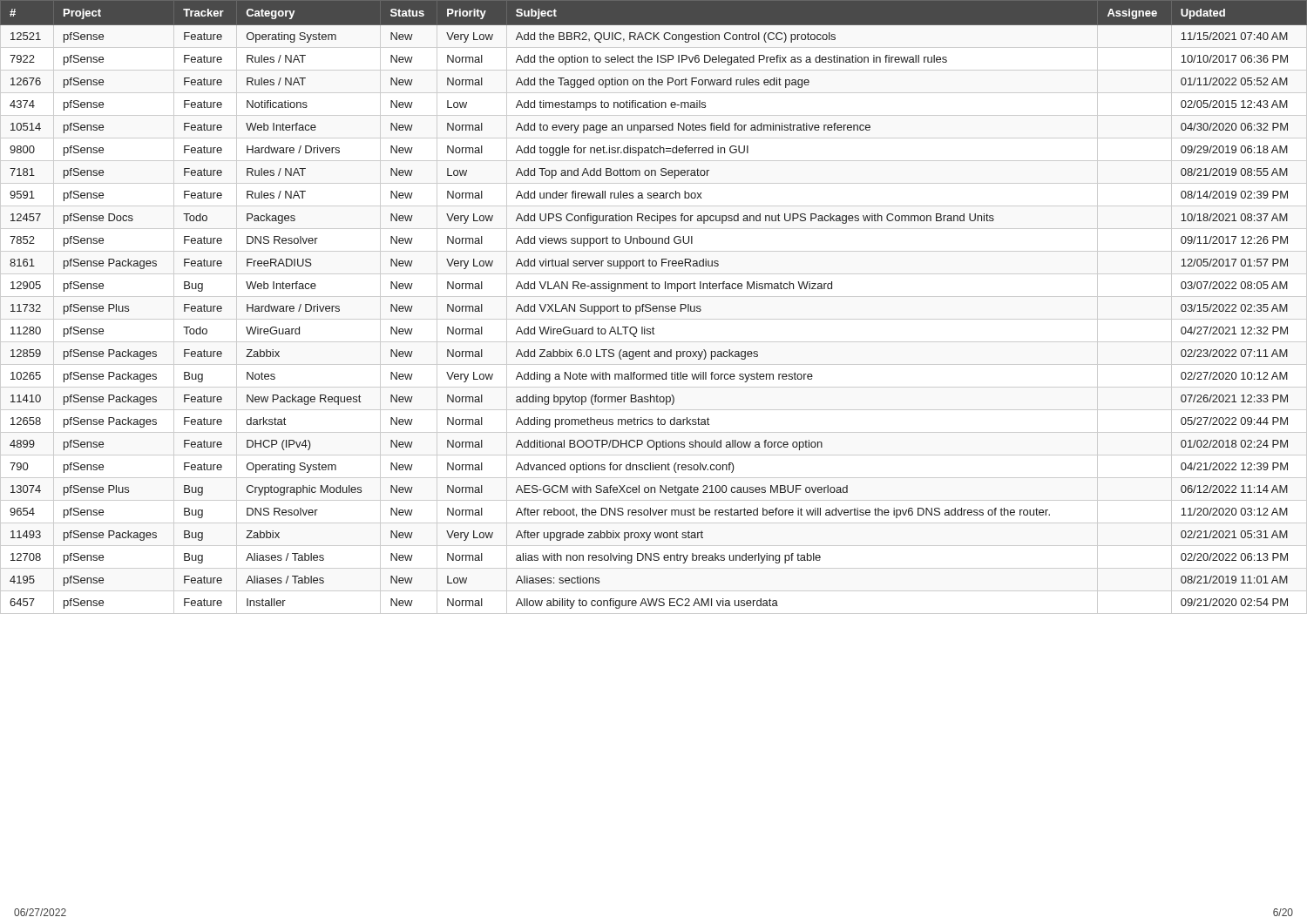Locate a table
Image resolution: width=1307 pixels, height=924 pixels.
tap(654, 307)
